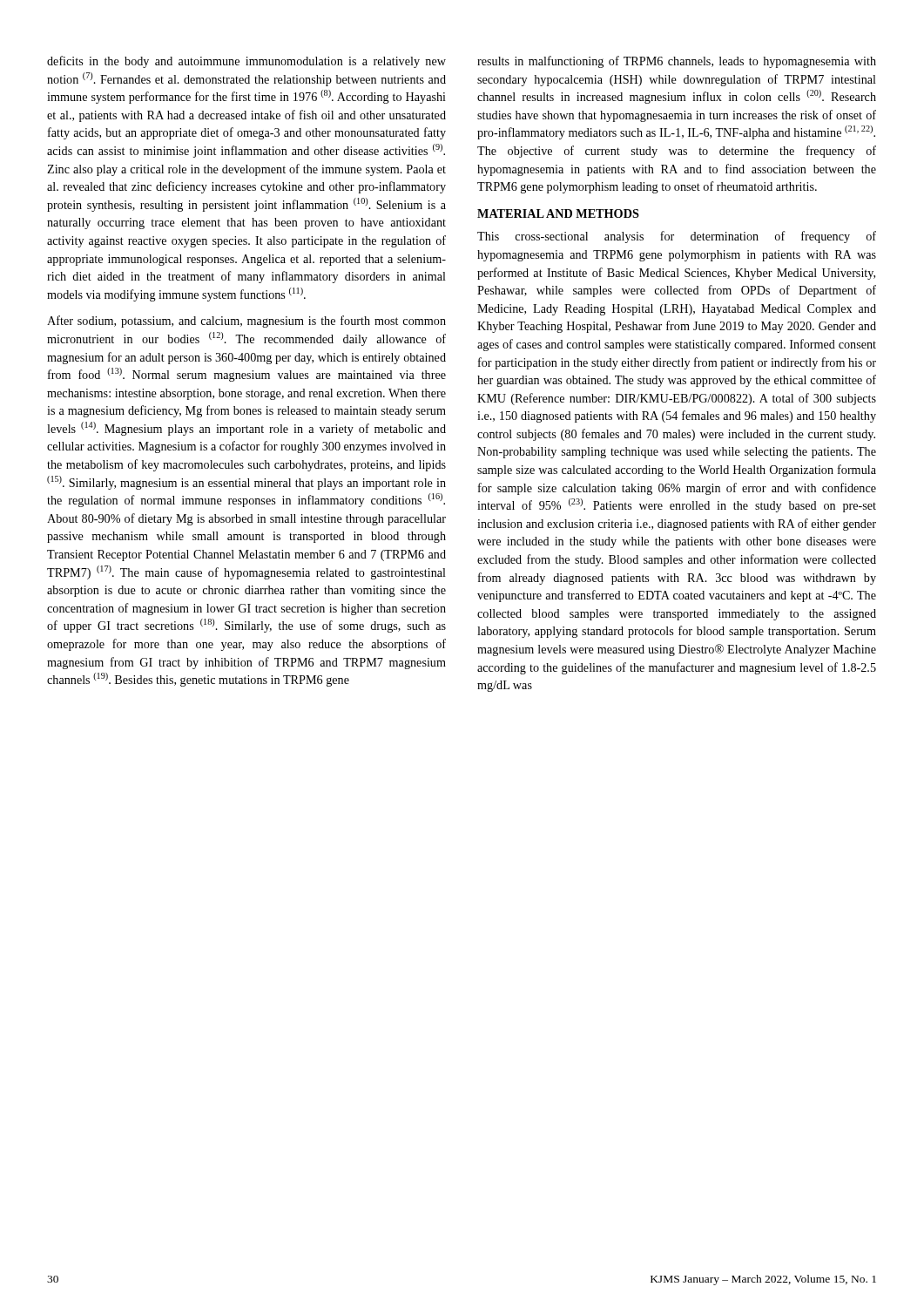Find the block on this page that starts "This cross-sectional analysis for determination"

pyautogui.click(x=677, y=461)
